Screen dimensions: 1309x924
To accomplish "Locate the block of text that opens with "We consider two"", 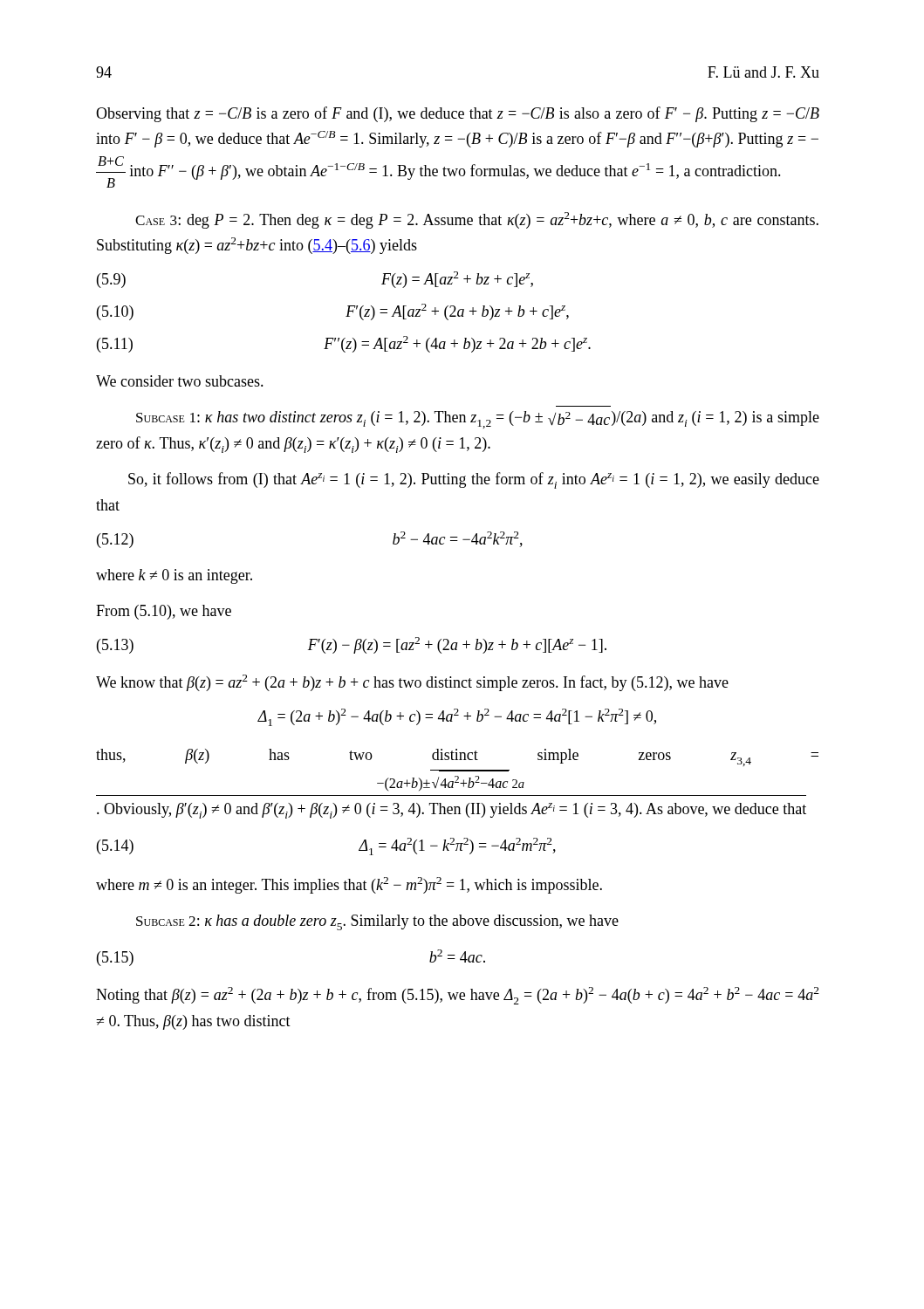I will pos(180,381).
